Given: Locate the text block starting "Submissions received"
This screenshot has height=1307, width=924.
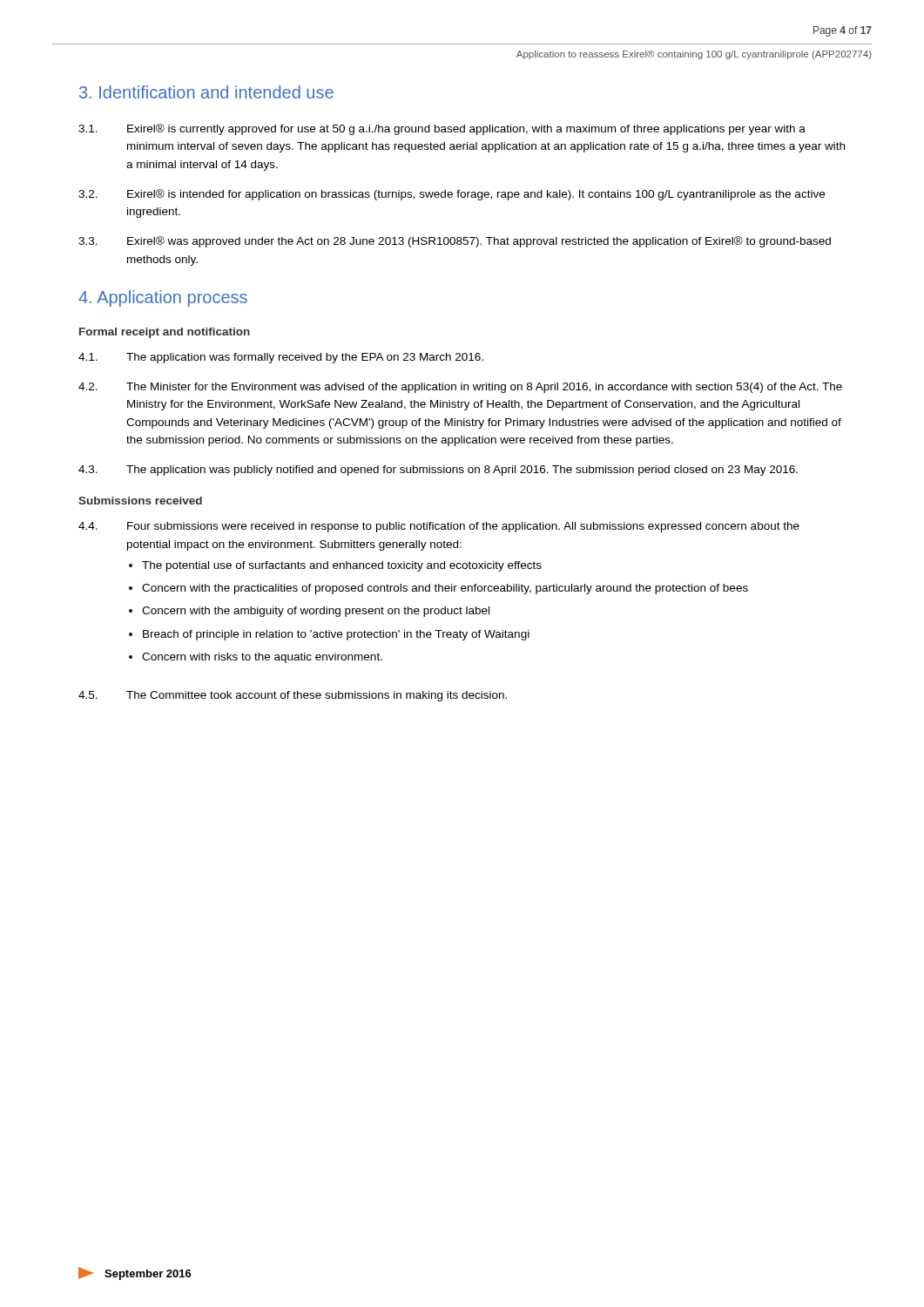Looking at the screenshot, I should [140, 501].
